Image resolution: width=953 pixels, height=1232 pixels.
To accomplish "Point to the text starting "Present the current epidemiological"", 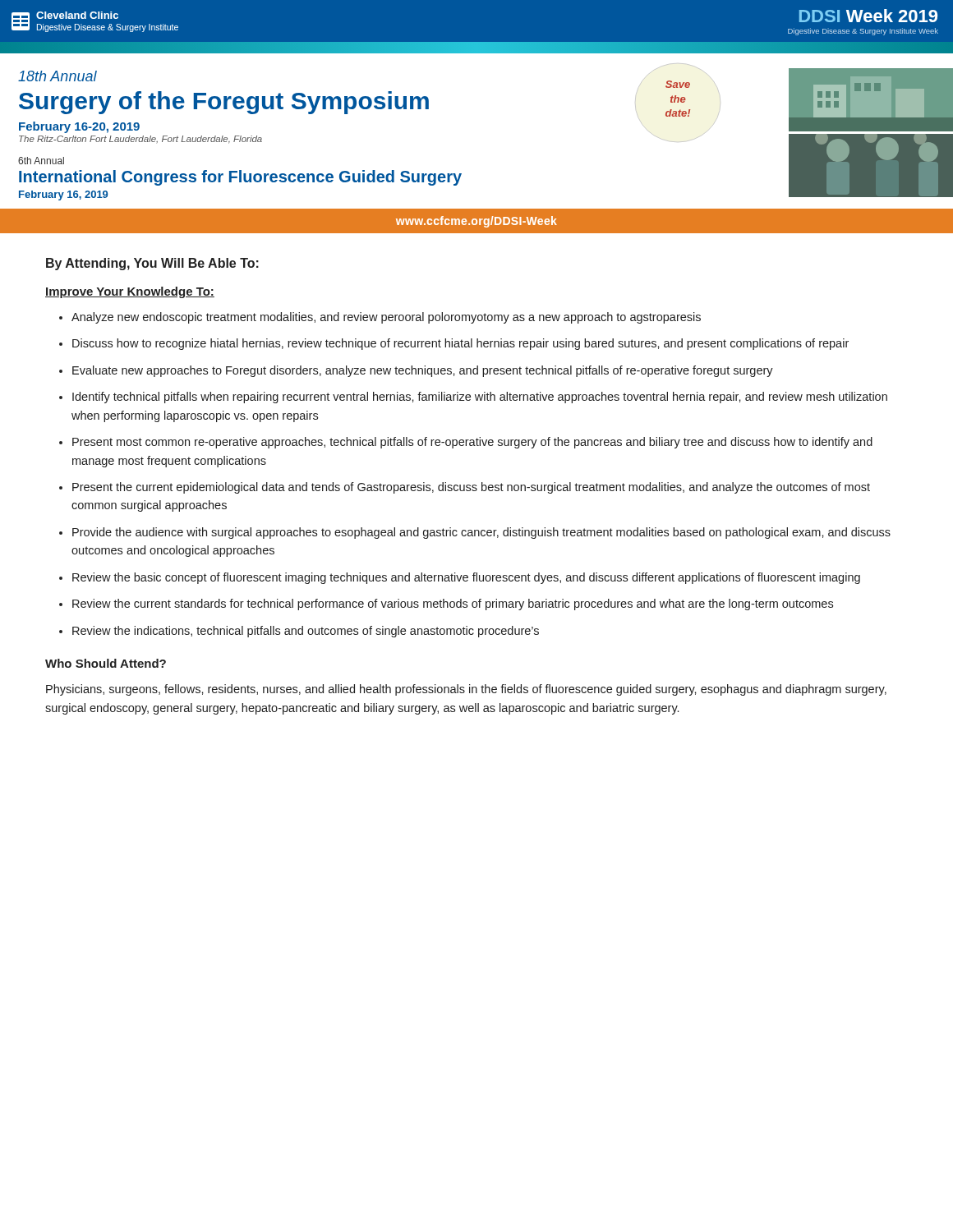I will (x=471, y=496).
